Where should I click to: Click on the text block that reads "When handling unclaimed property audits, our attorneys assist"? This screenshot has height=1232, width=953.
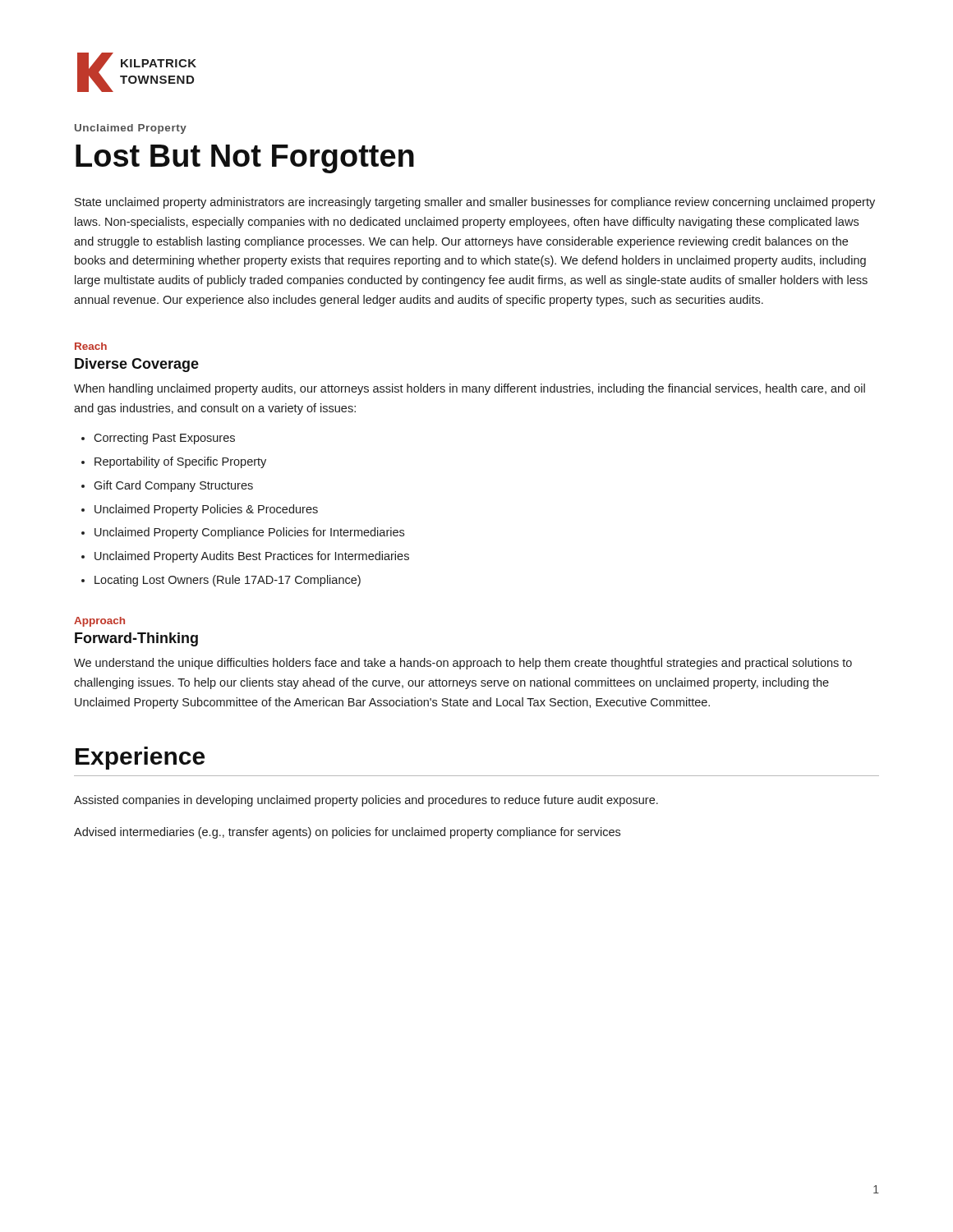coord(470,398)
